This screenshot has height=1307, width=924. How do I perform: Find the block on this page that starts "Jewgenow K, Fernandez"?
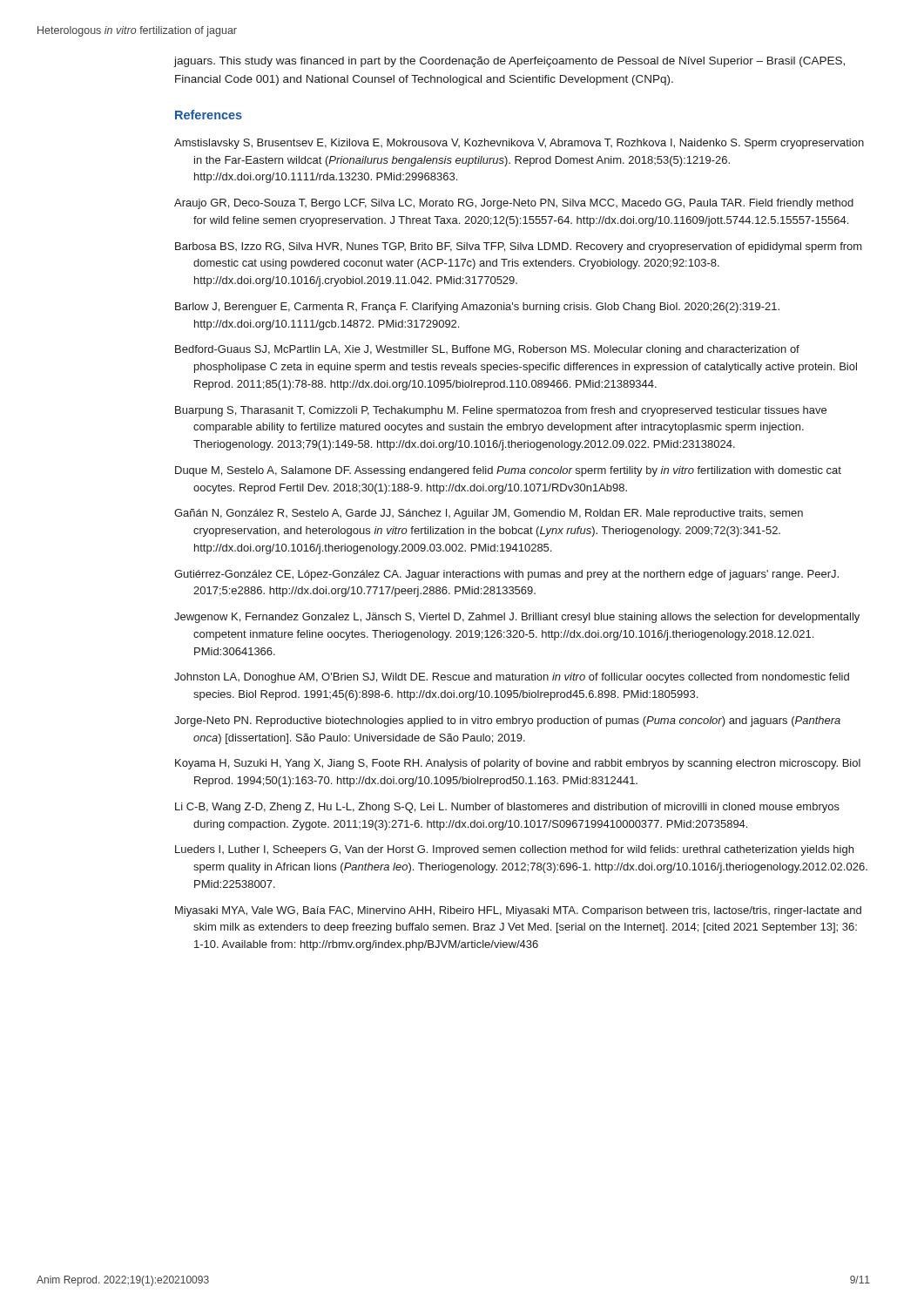pos(517,634)
